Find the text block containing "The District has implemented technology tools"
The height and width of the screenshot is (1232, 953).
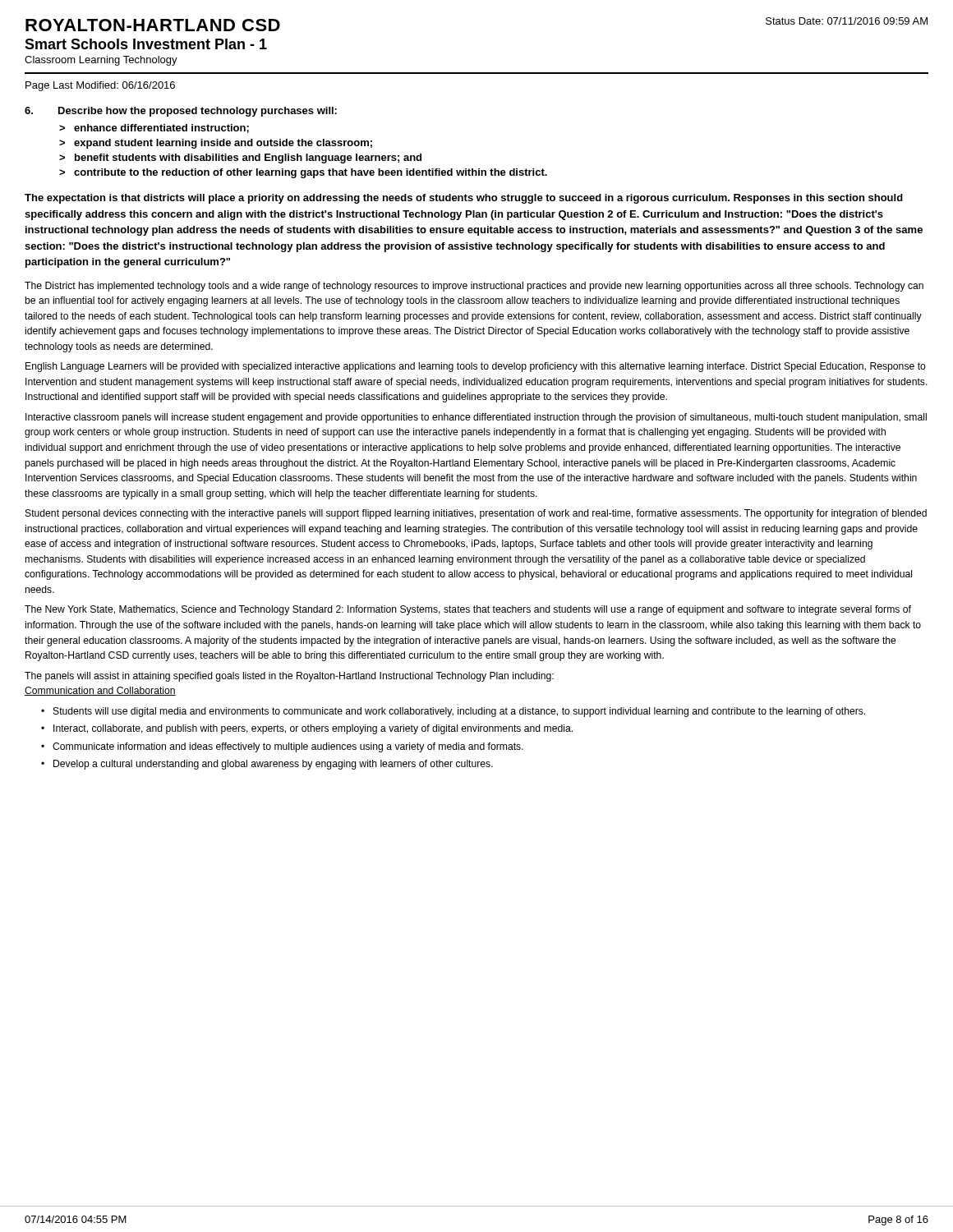coord(476,316)
